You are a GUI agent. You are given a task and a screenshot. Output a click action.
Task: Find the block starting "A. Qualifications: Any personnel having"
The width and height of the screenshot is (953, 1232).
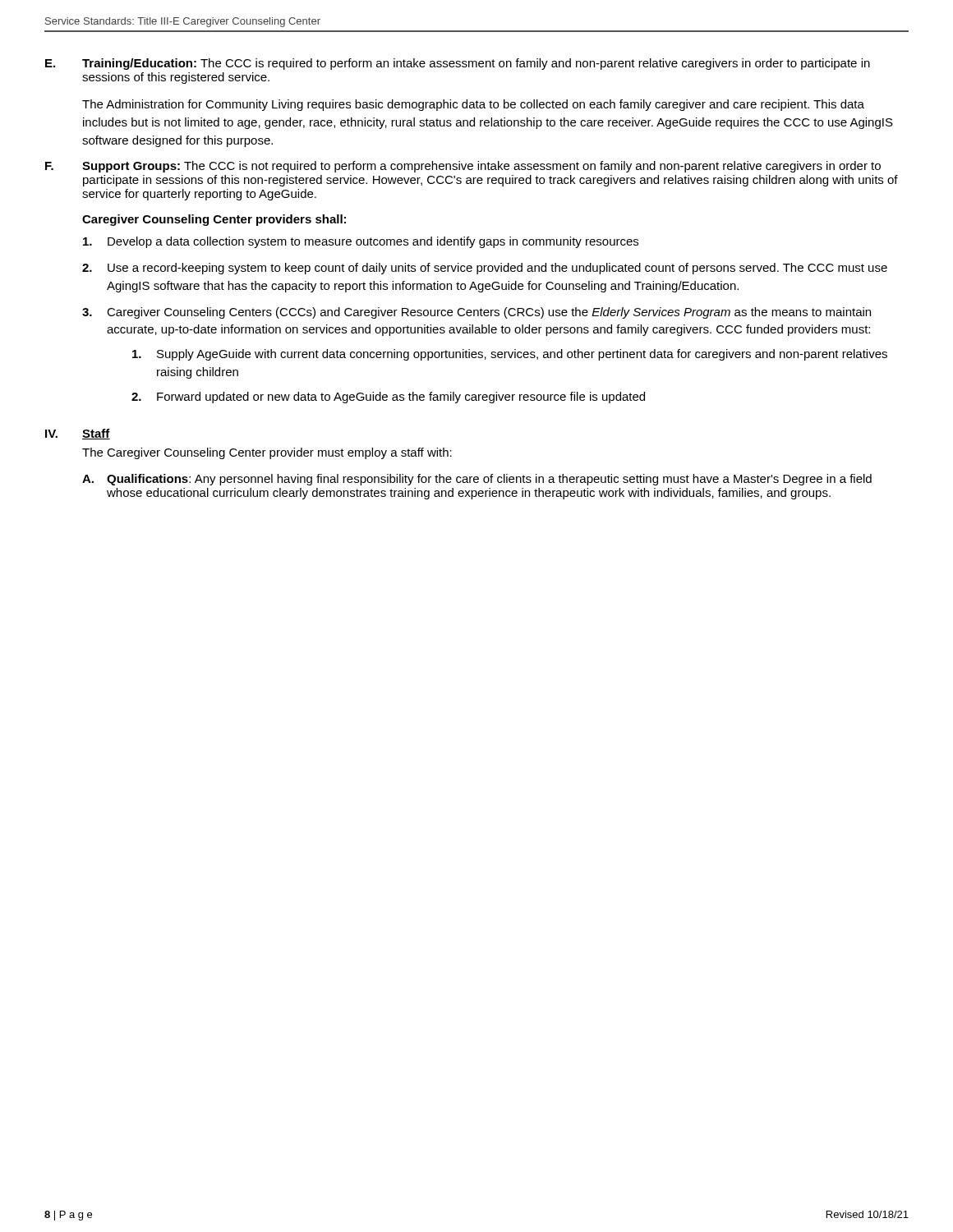(495, 485)
